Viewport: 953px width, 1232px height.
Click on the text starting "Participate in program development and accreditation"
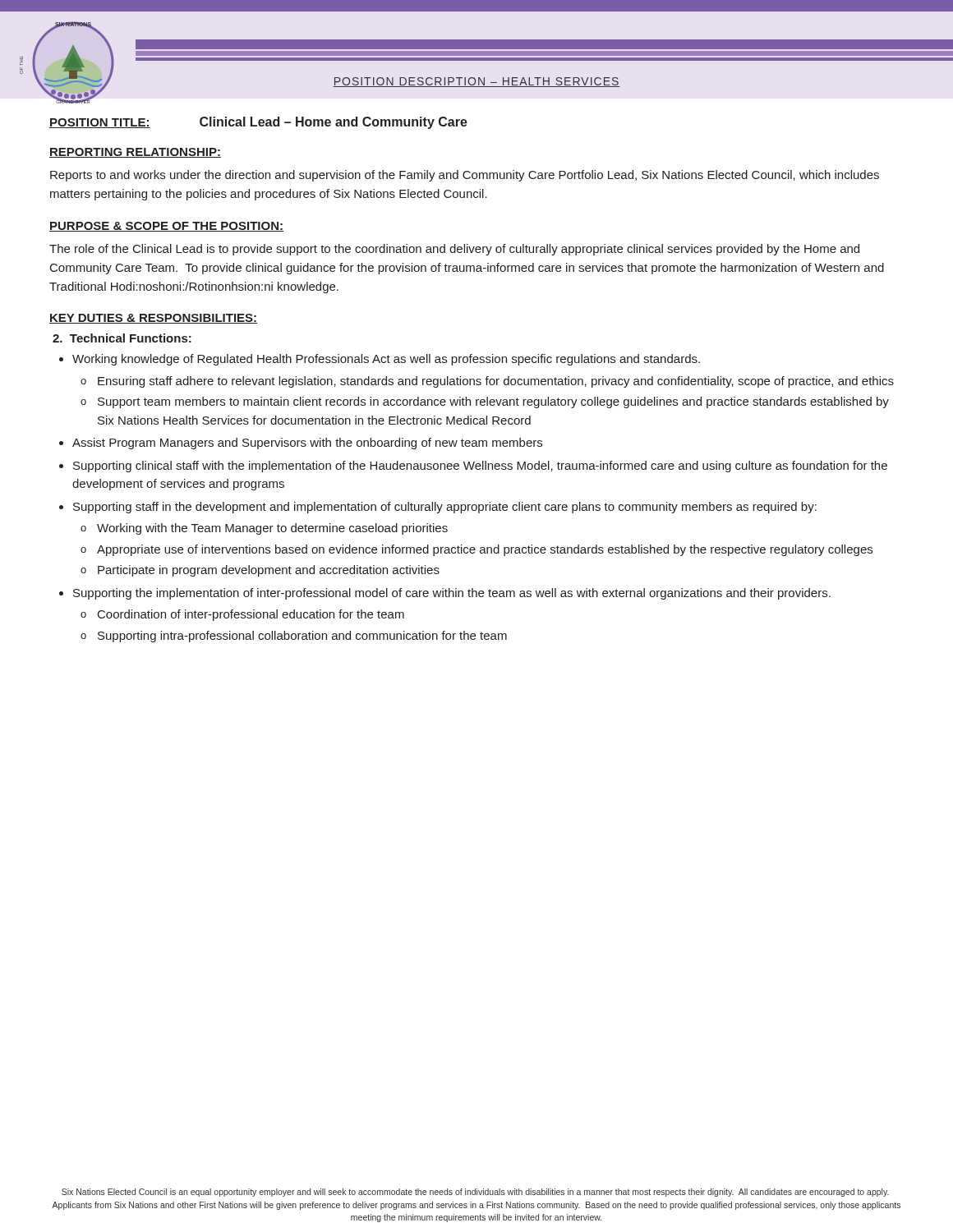pos(268,570)
